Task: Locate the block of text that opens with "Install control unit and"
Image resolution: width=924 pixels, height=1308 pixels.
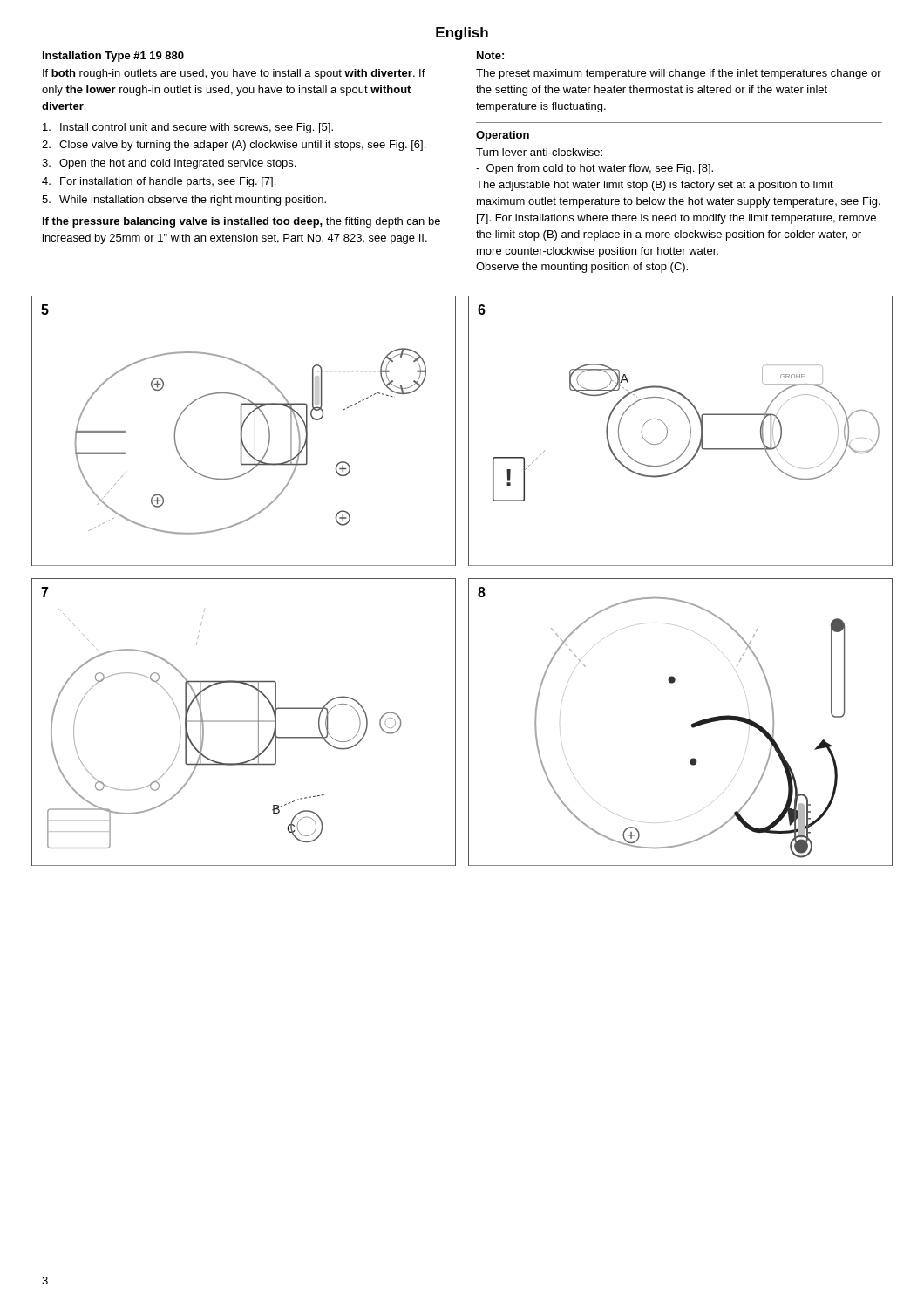Action: coord(188,127)
